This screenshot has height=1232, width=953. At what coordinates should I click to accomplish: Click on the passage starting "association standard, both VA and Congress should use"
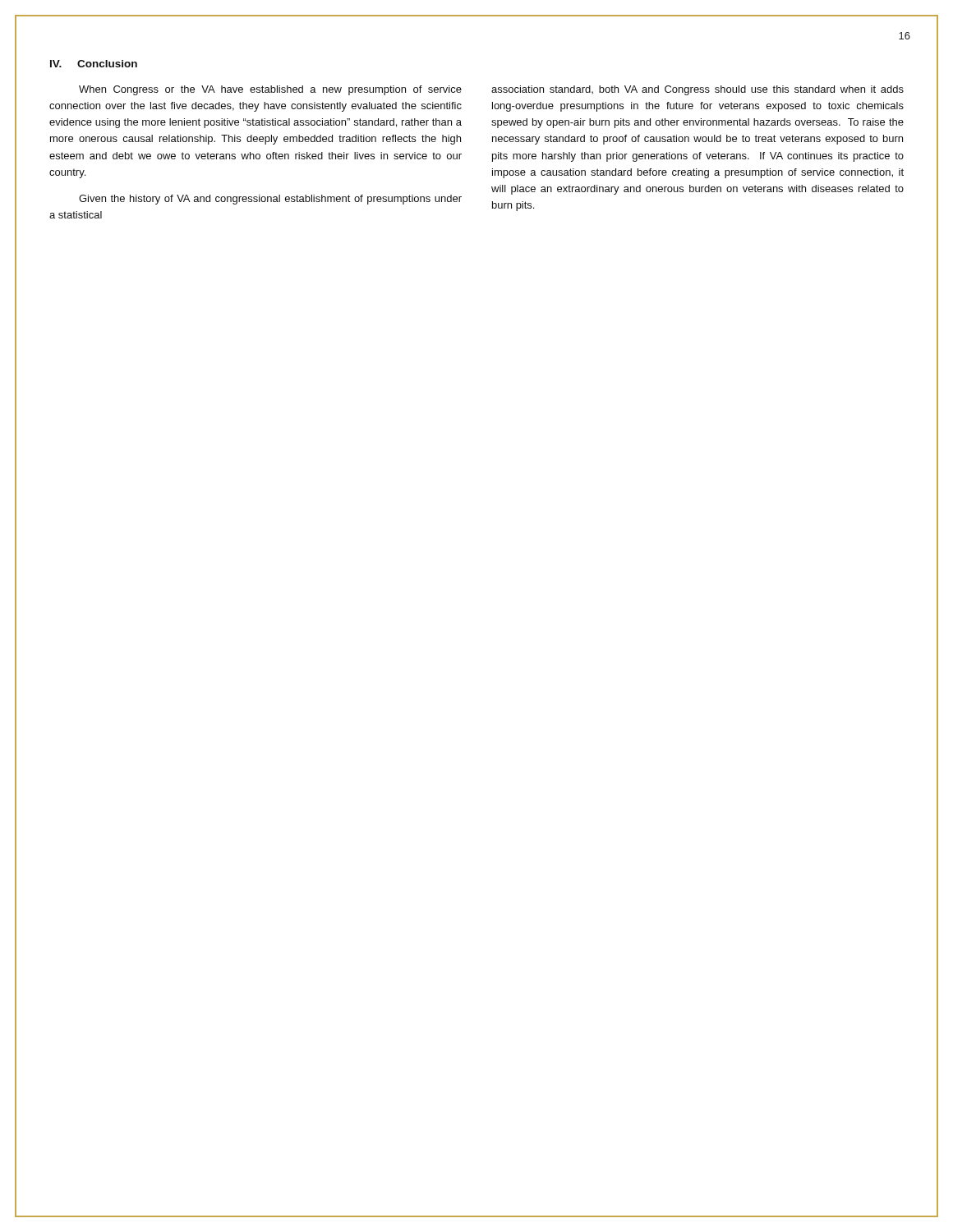pos(698,147)
